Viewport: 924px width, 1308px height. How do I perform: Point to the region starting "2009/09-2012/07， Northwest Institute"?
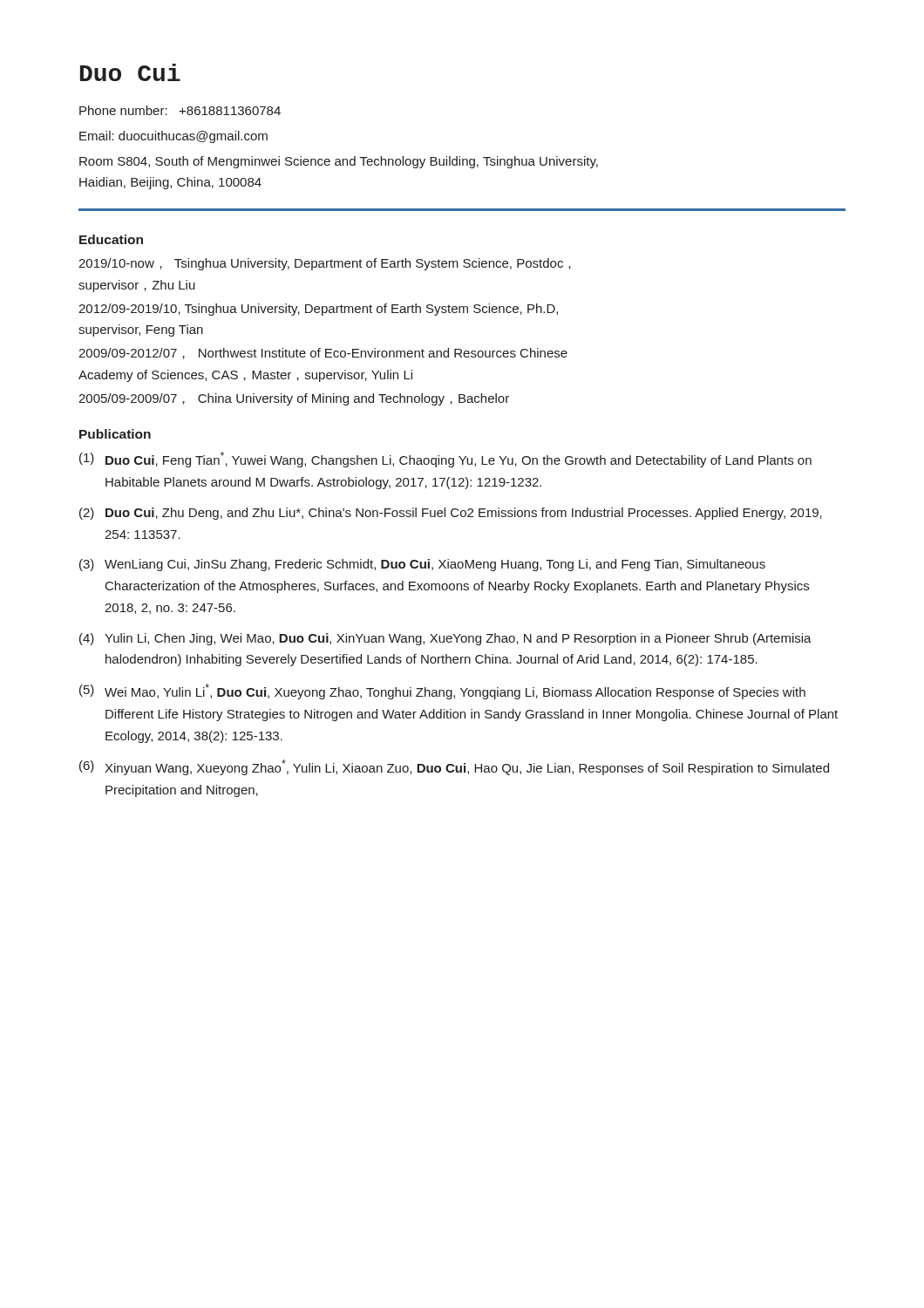pyautogui.click(x=323, y=363)
